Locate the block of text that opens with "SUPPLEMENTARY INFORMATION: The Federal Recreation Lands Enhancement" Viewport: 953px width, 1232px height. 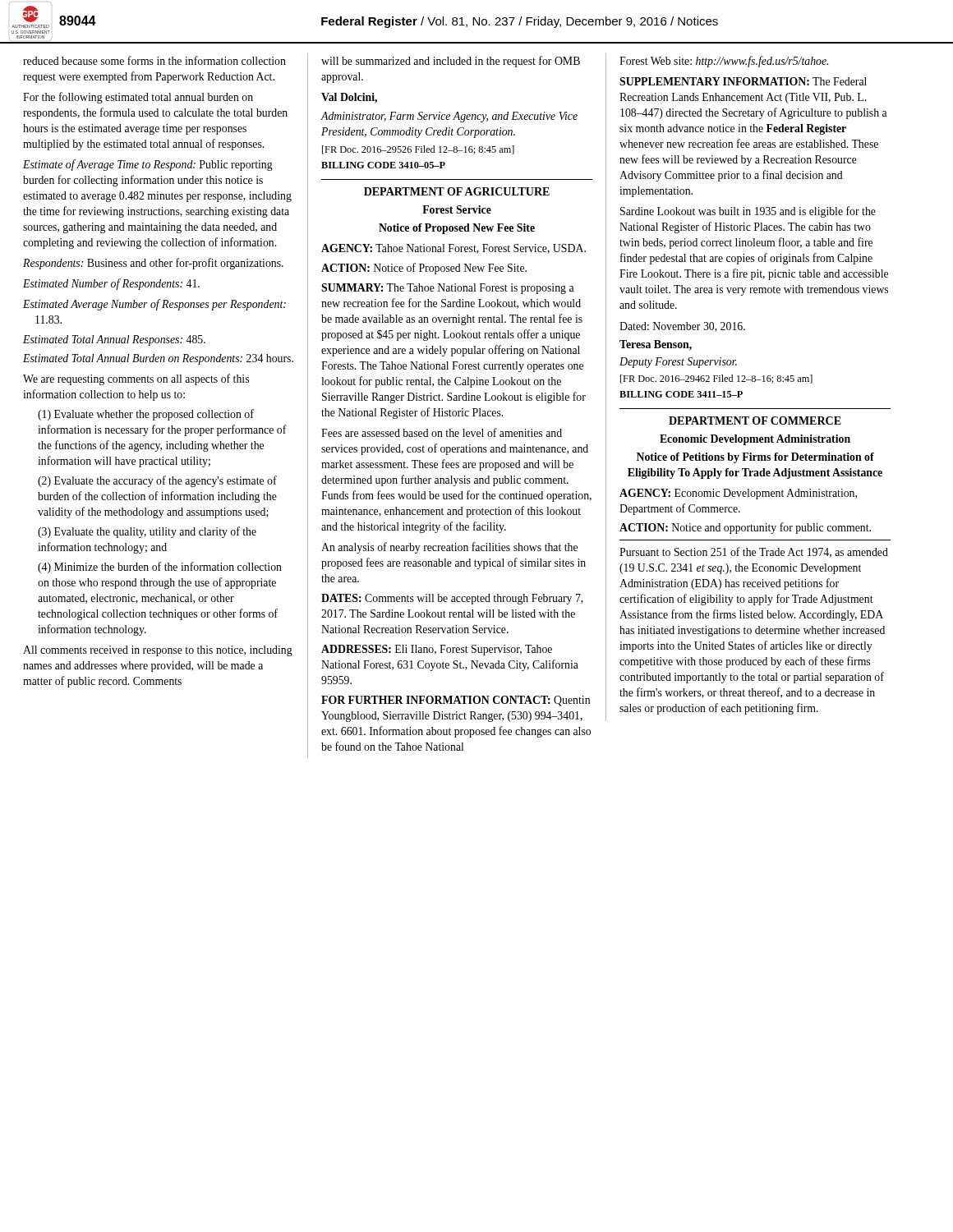pyautogui.click(x=753, y=137)
